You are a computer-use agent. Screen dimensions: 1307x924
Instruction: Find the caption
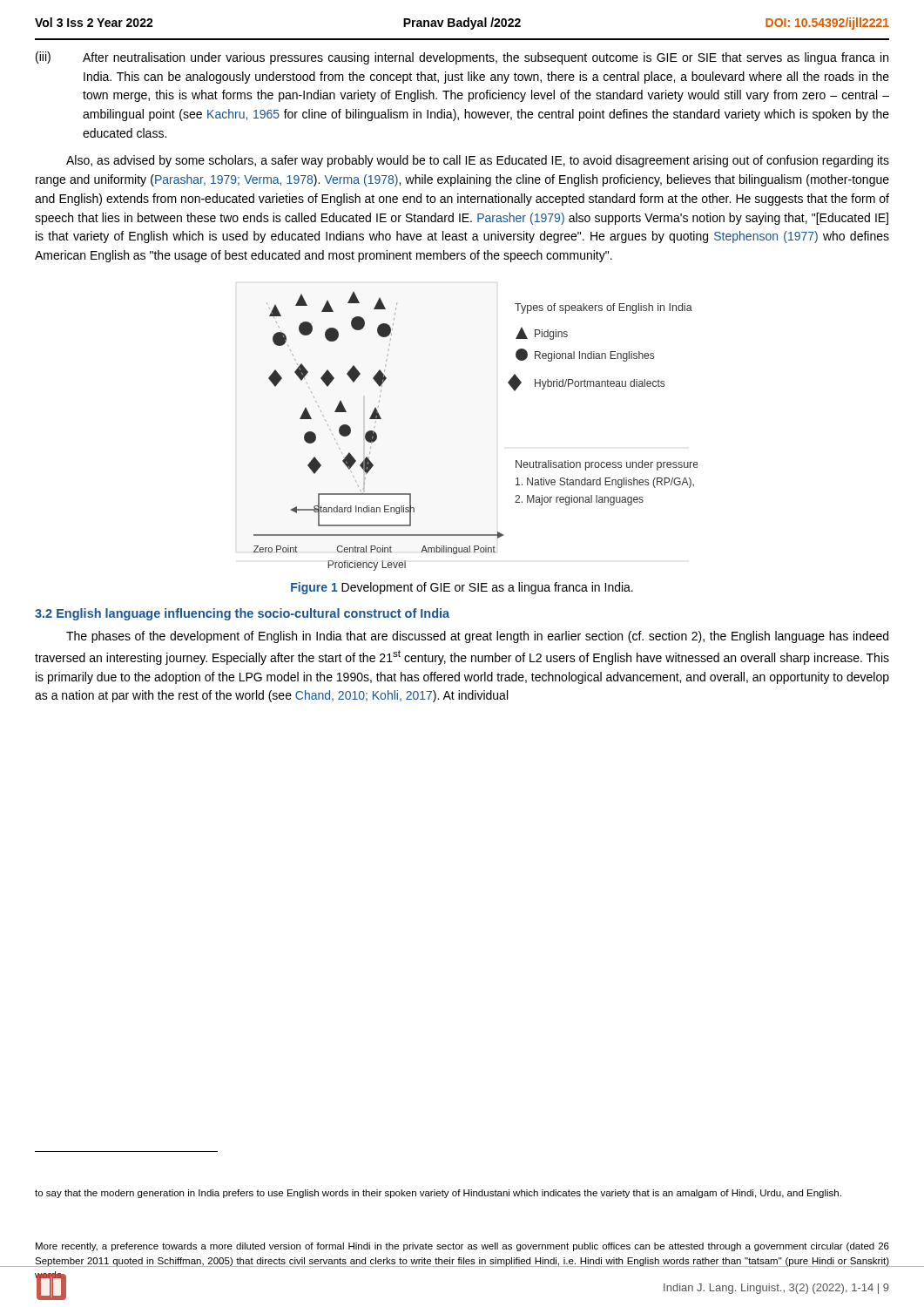coord(462,587)
